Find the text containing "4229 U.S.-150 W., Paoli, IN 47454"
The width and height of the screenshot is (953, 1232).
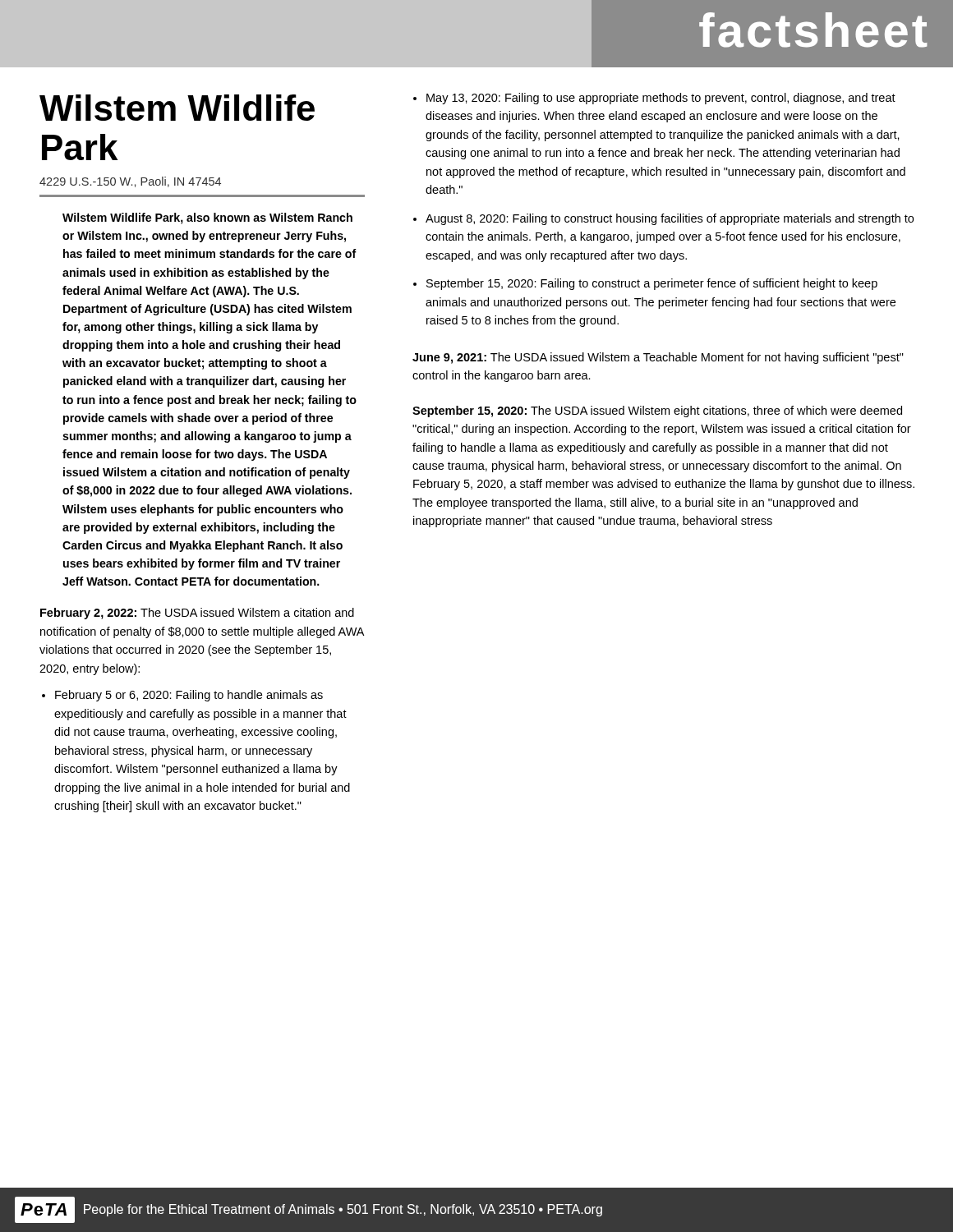pos(131,182)
